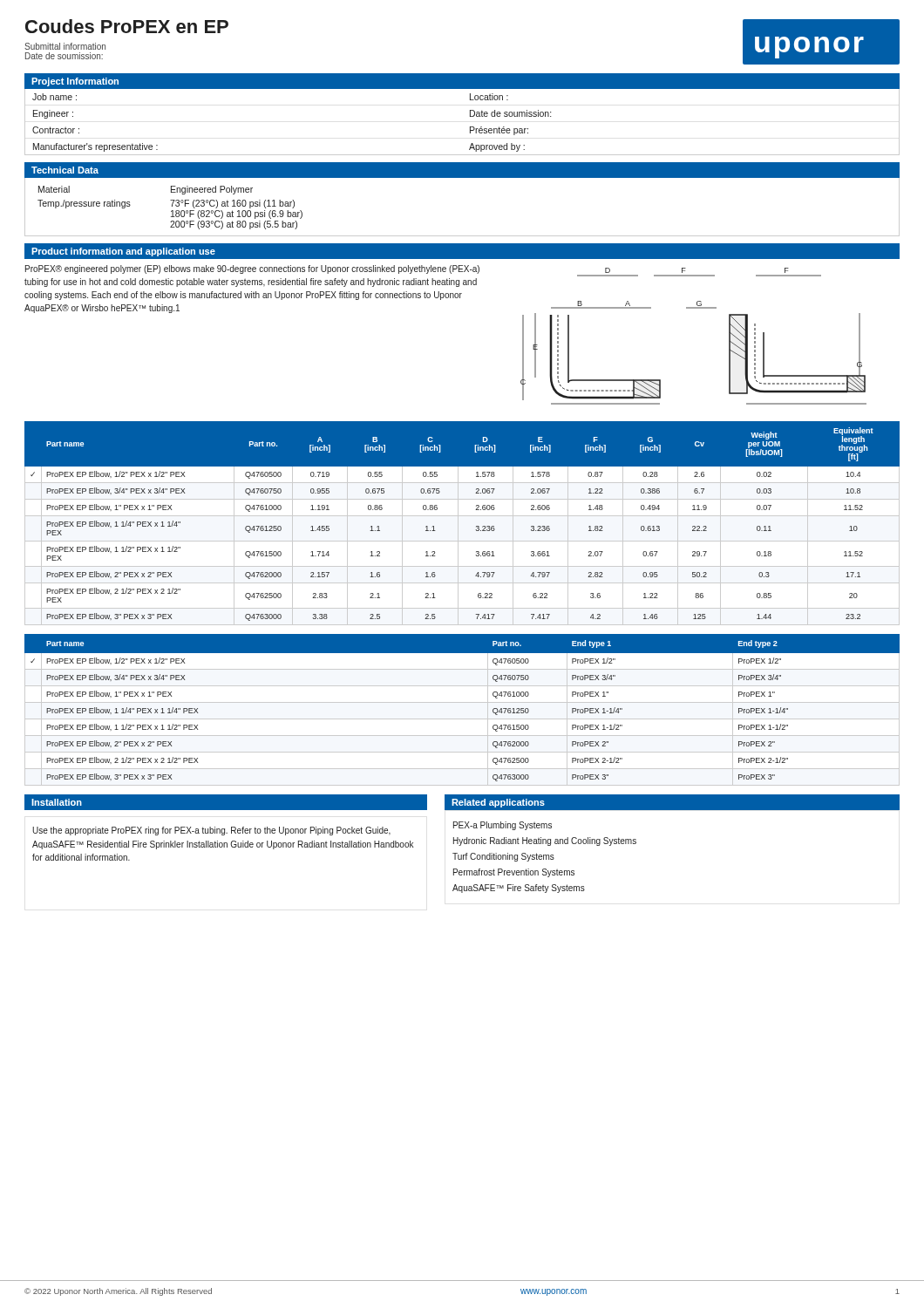Select the section header that says "Related applications"
This screenshot has height=1308, width=924.
(498, 802)
